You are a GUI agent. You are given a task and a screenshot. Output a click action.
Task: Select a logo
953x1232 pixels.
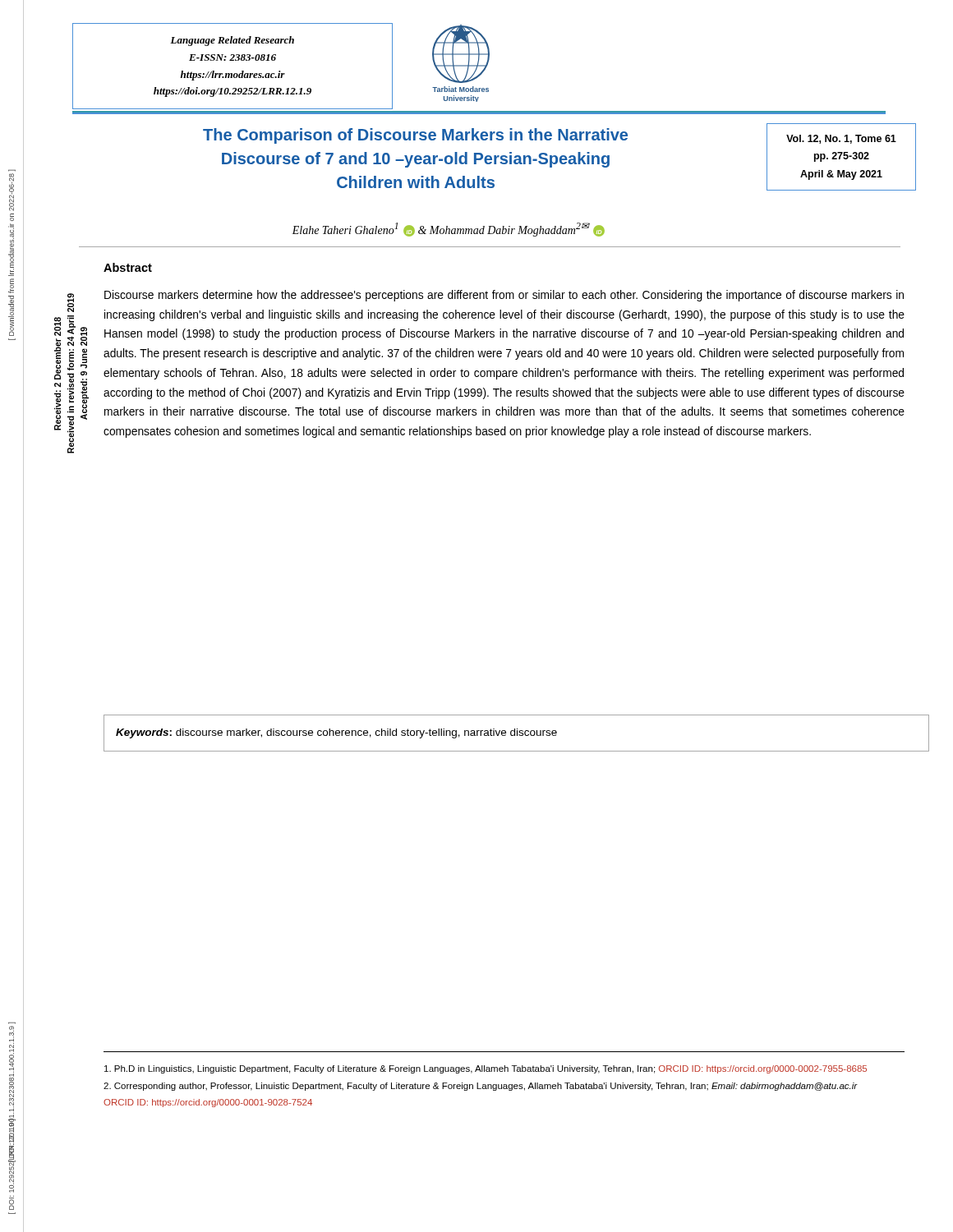460,61
